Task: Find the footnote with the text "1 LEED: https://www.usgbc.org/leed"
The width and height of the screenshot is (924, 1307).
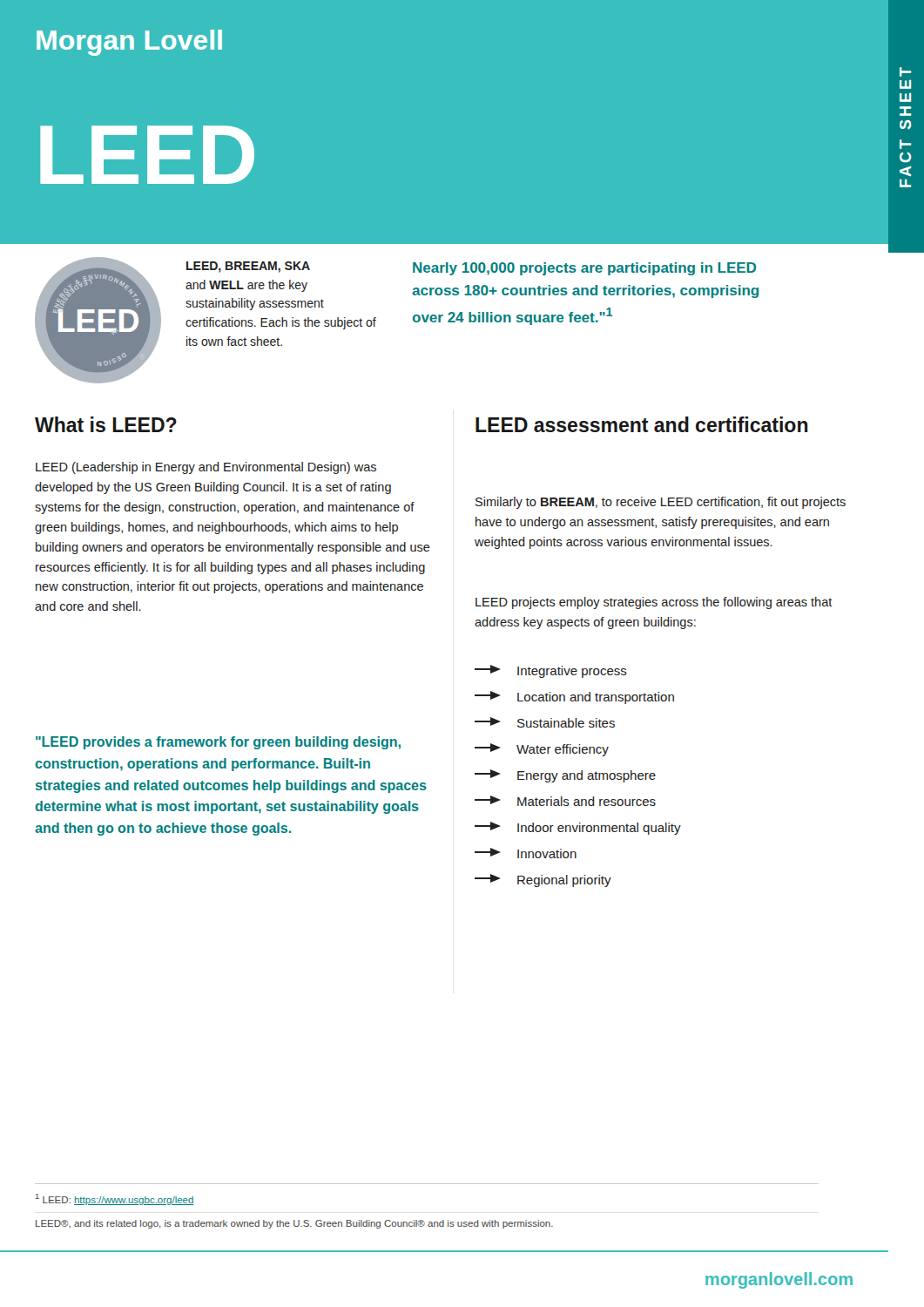Action: point(114,1198)
